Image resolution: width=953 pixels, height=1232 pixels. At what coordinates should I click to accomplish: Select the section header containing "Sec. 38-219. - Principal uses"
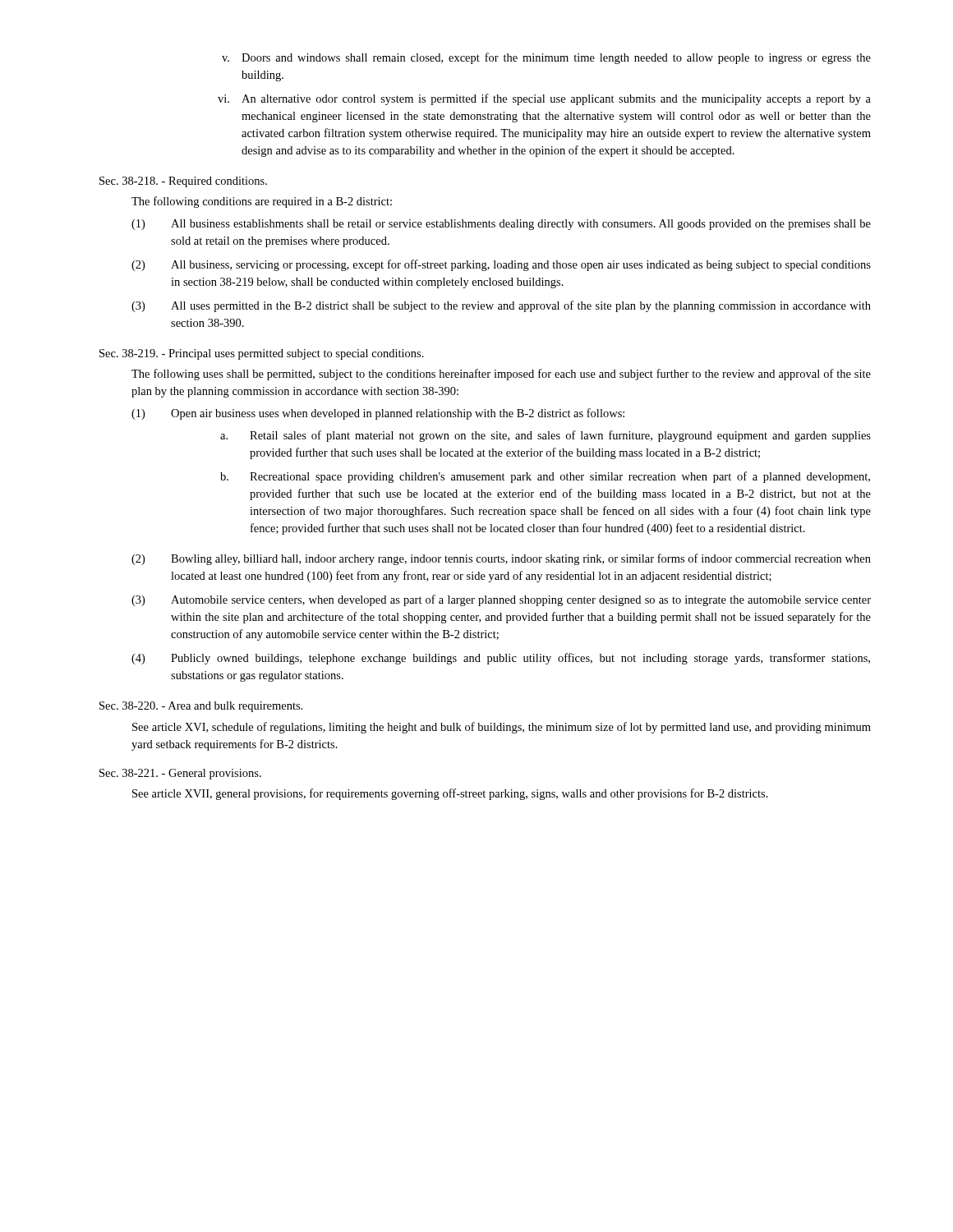click(261, 353)
